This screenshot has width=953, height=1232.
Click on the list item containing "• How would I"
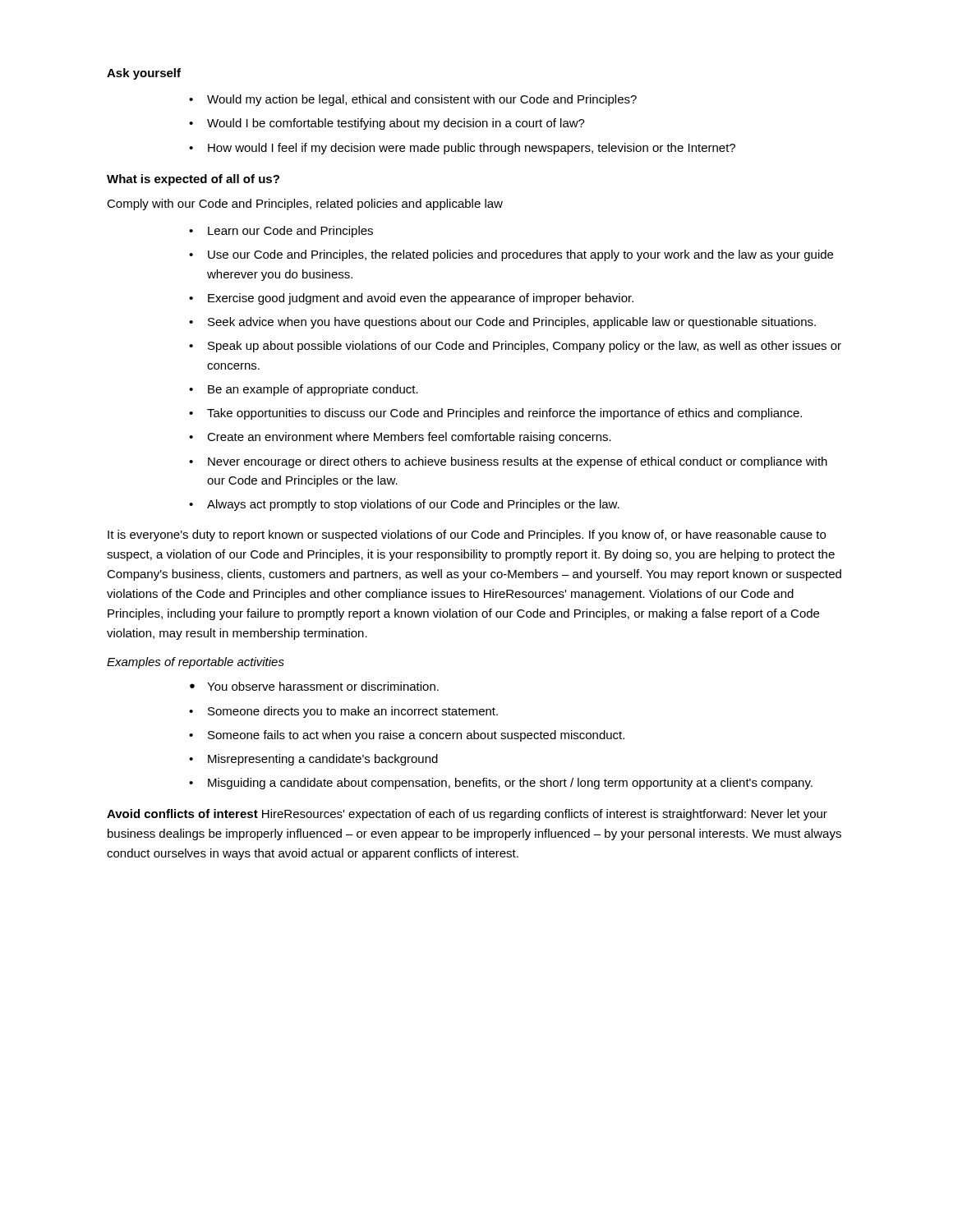click(518, 147)
